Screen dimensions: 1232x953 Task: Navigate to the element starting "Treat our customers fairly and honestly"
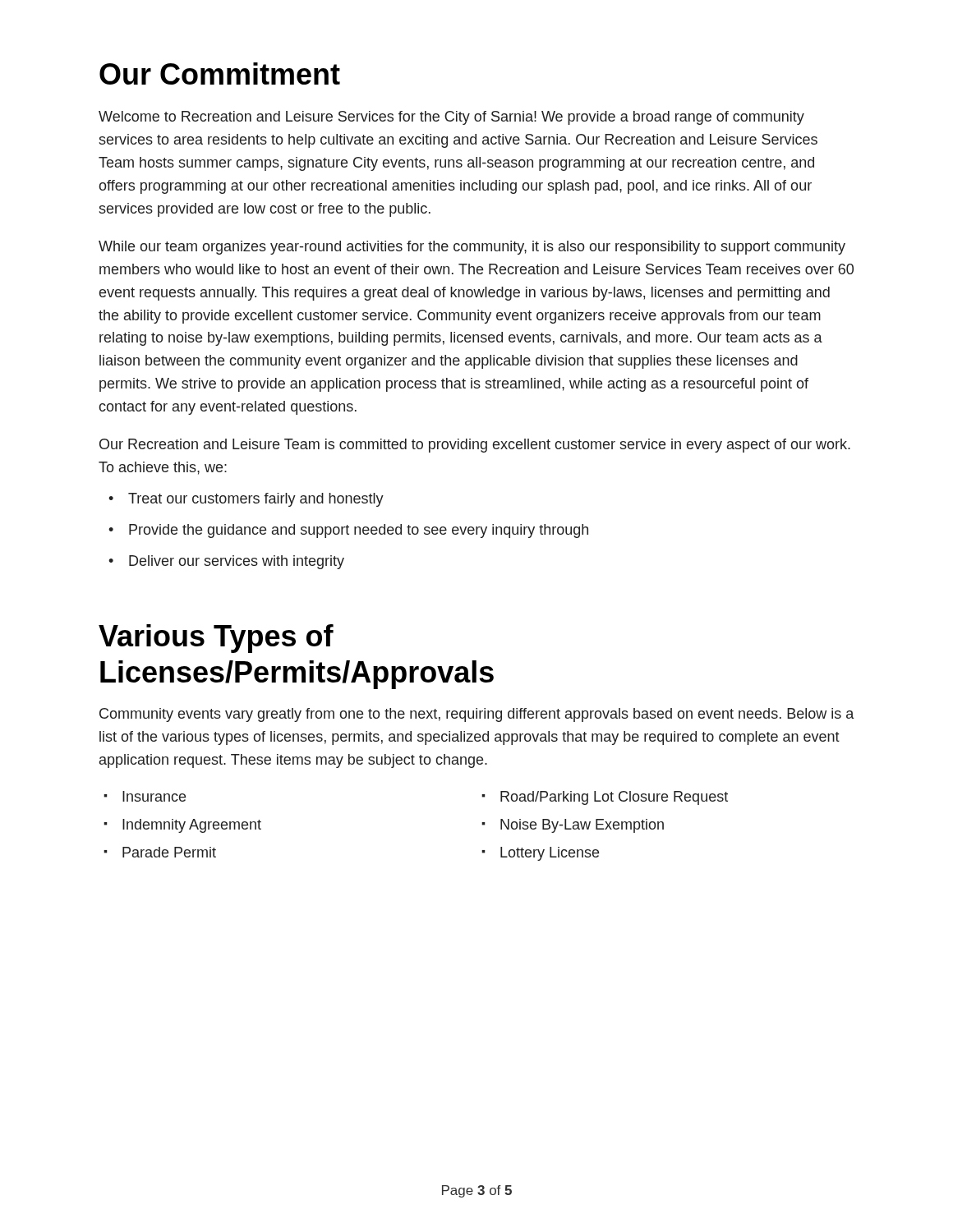[246, 500]
